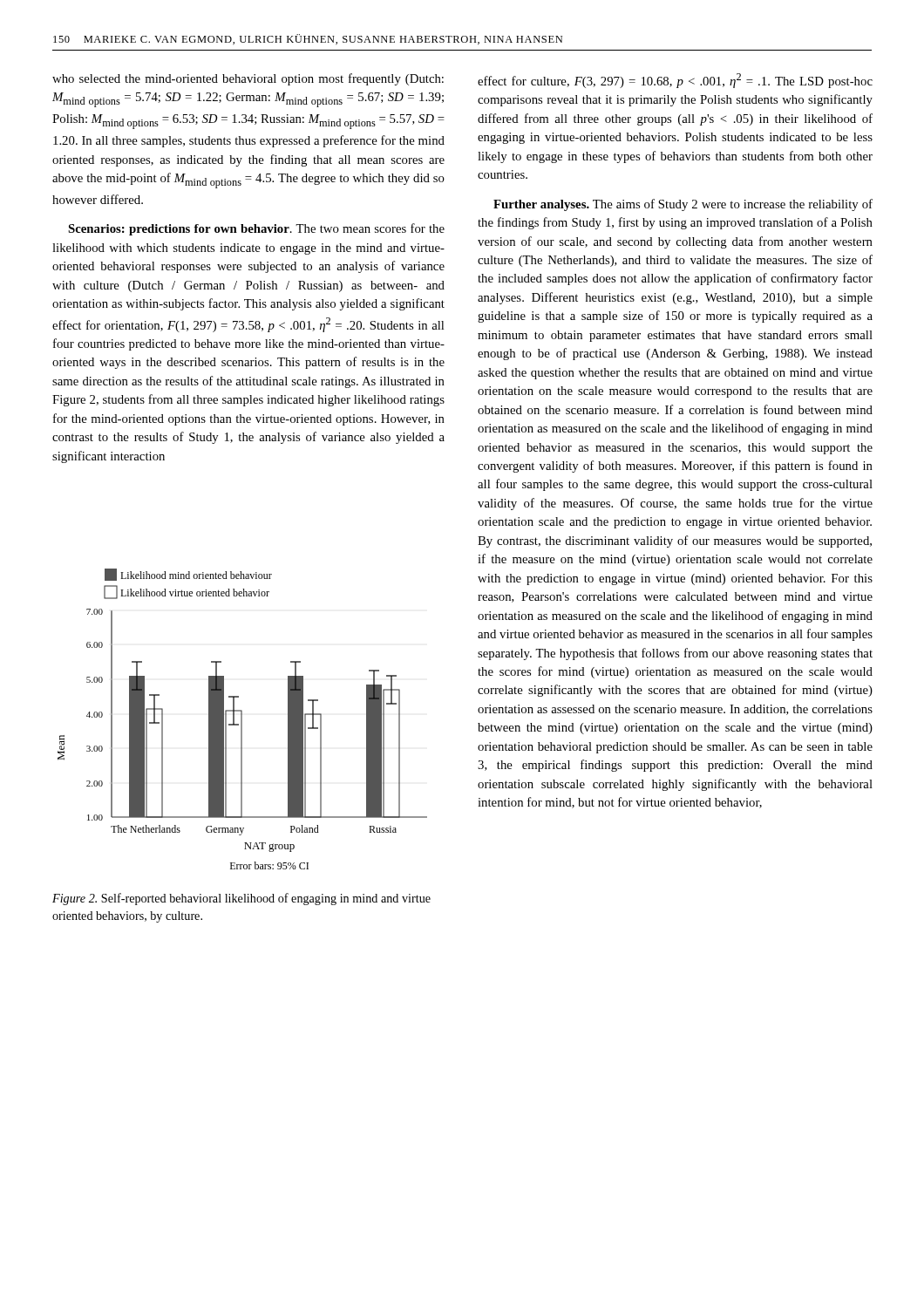Locate the grouped bar chart
Image resolution: width=924 pixels, height=1308 pixels.
[248, 723]
